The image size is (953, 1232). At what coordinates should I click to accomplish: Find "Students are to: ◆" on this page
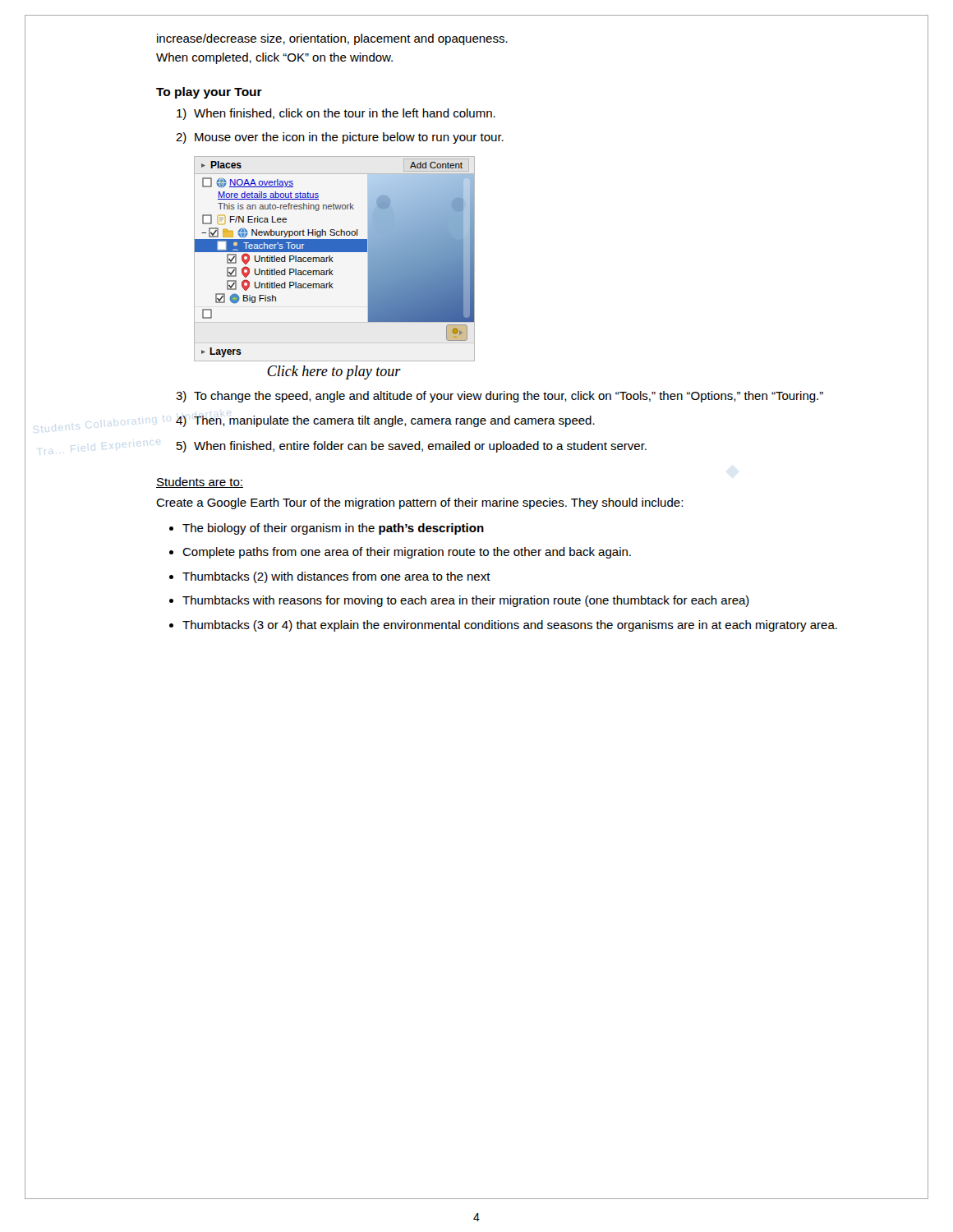[x=200, y=483]
